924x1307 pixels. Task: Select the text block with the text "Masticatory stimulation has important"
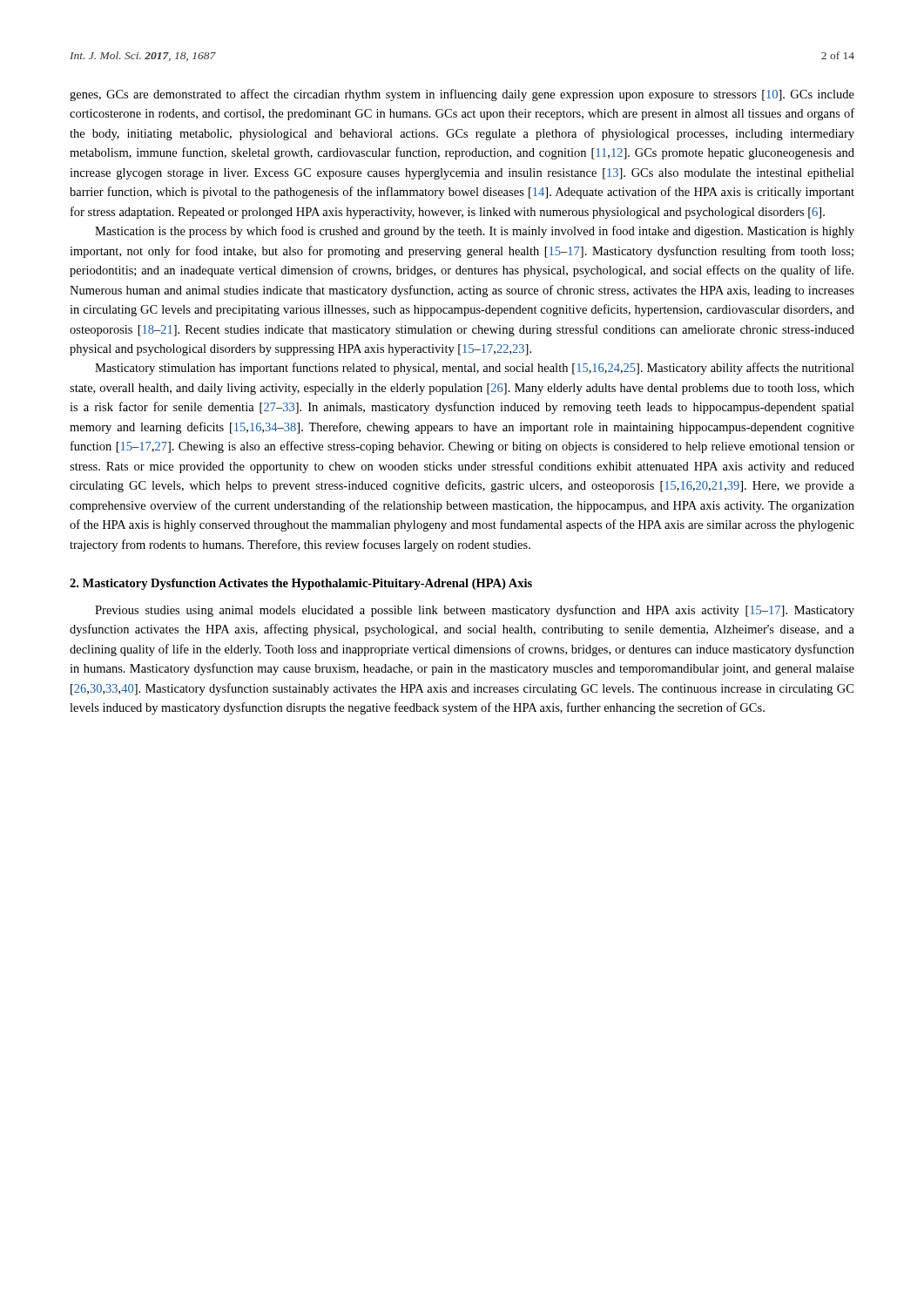(x=462, y=456)
